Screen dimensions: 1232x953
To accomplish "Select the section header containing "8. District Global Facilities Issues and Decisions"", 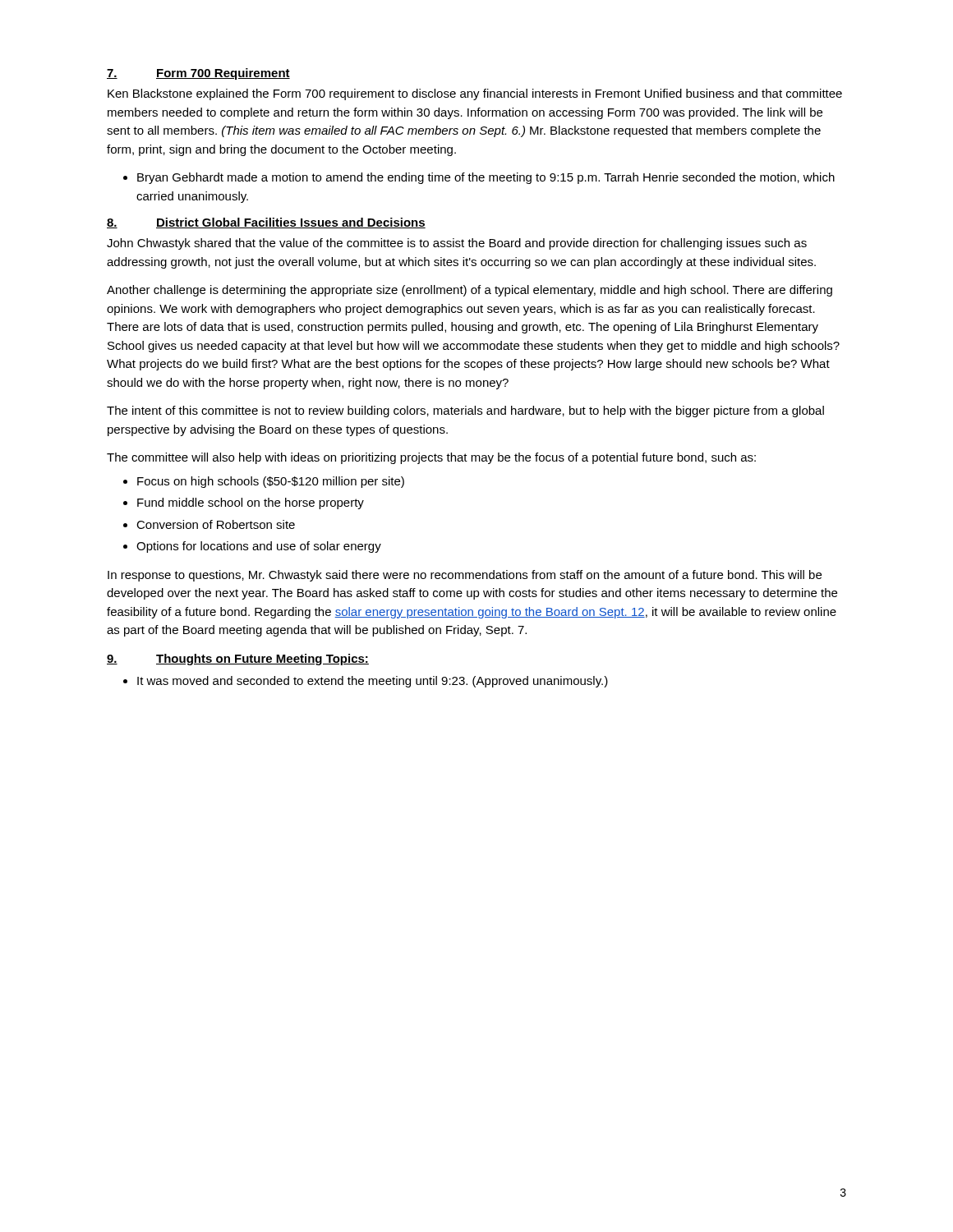I will pos(266,222).
